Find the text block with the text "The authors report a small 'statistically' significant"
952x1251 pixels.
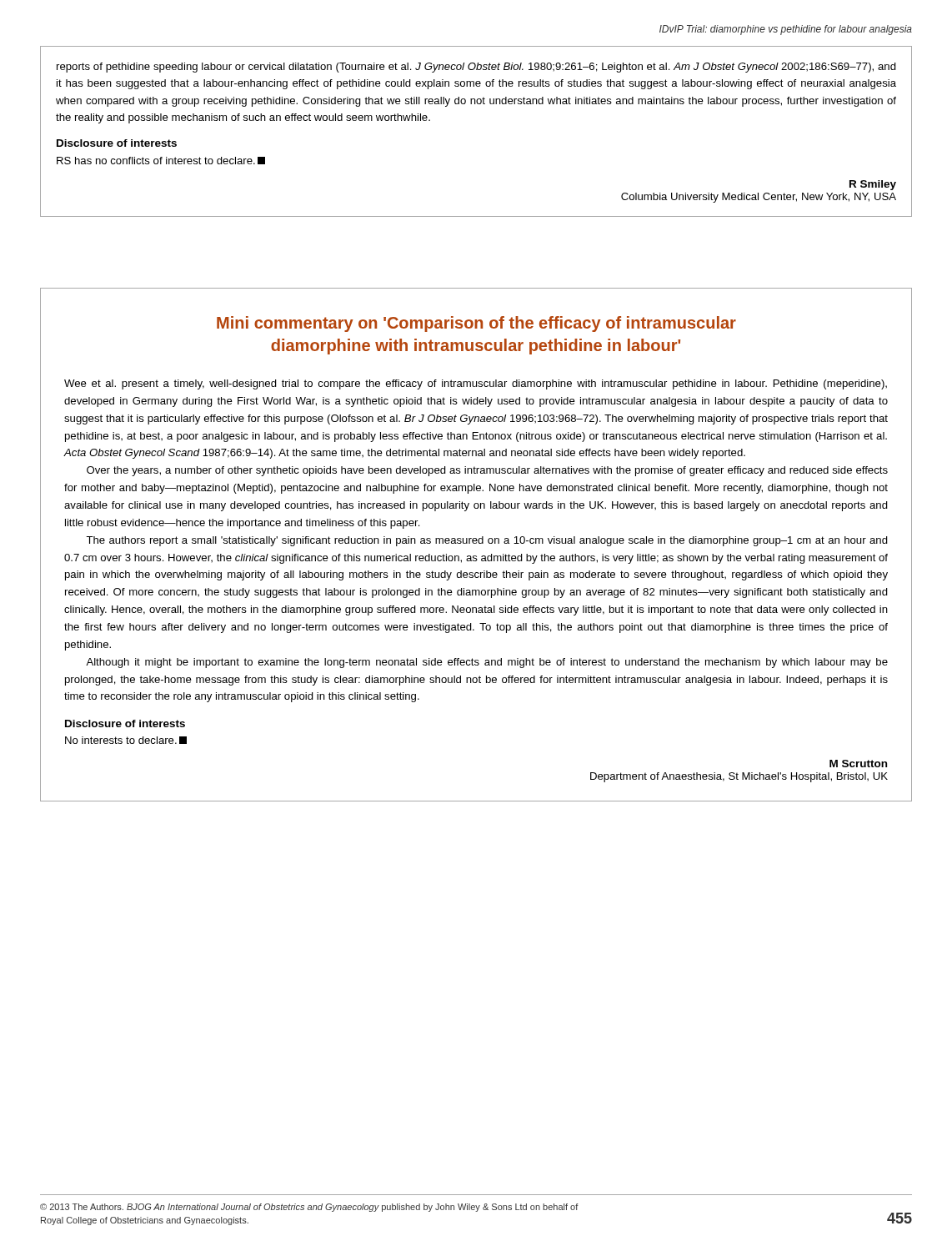(476, 592)
